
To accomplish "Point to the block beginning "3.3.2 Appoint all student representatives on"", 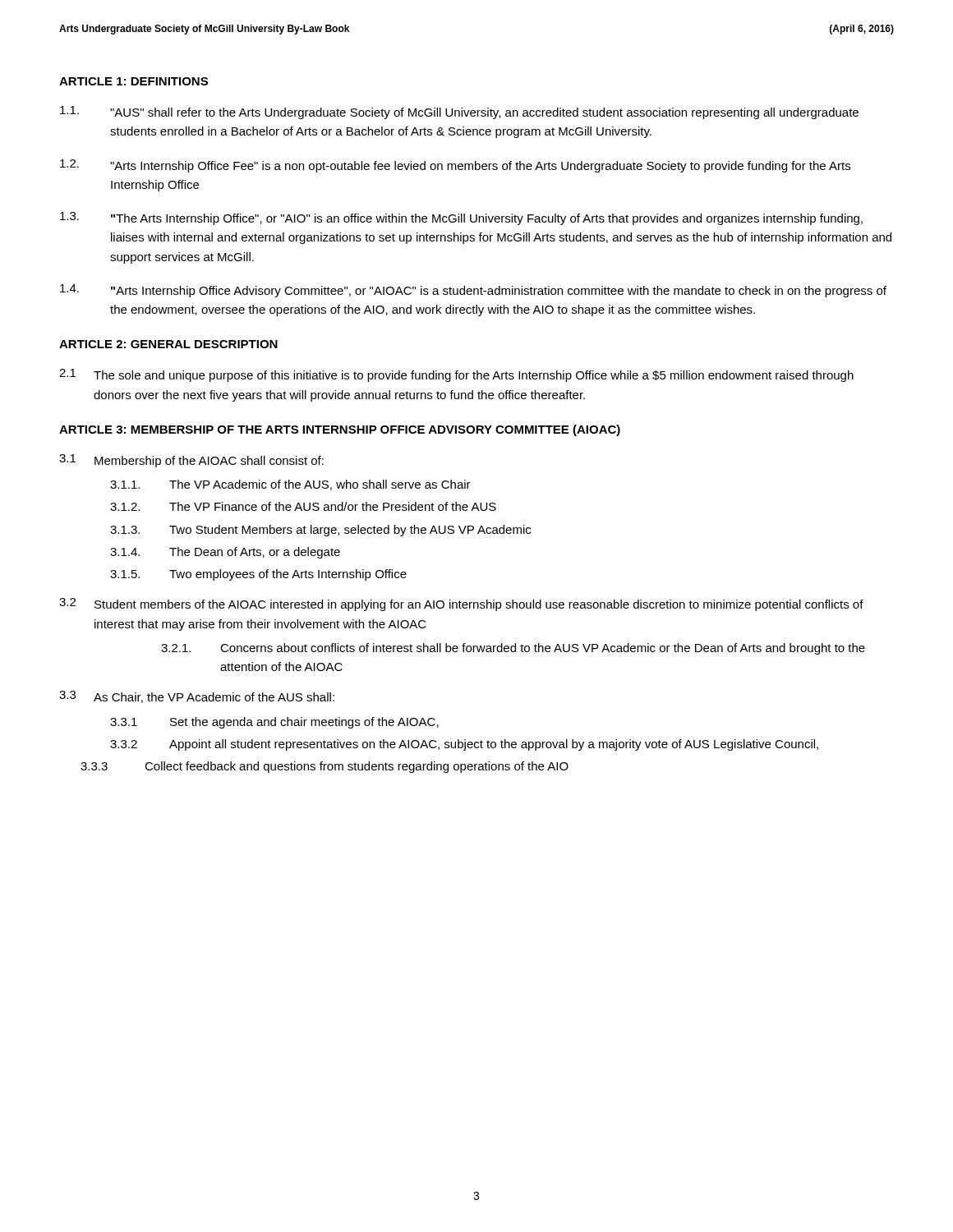I will point(502,744).
